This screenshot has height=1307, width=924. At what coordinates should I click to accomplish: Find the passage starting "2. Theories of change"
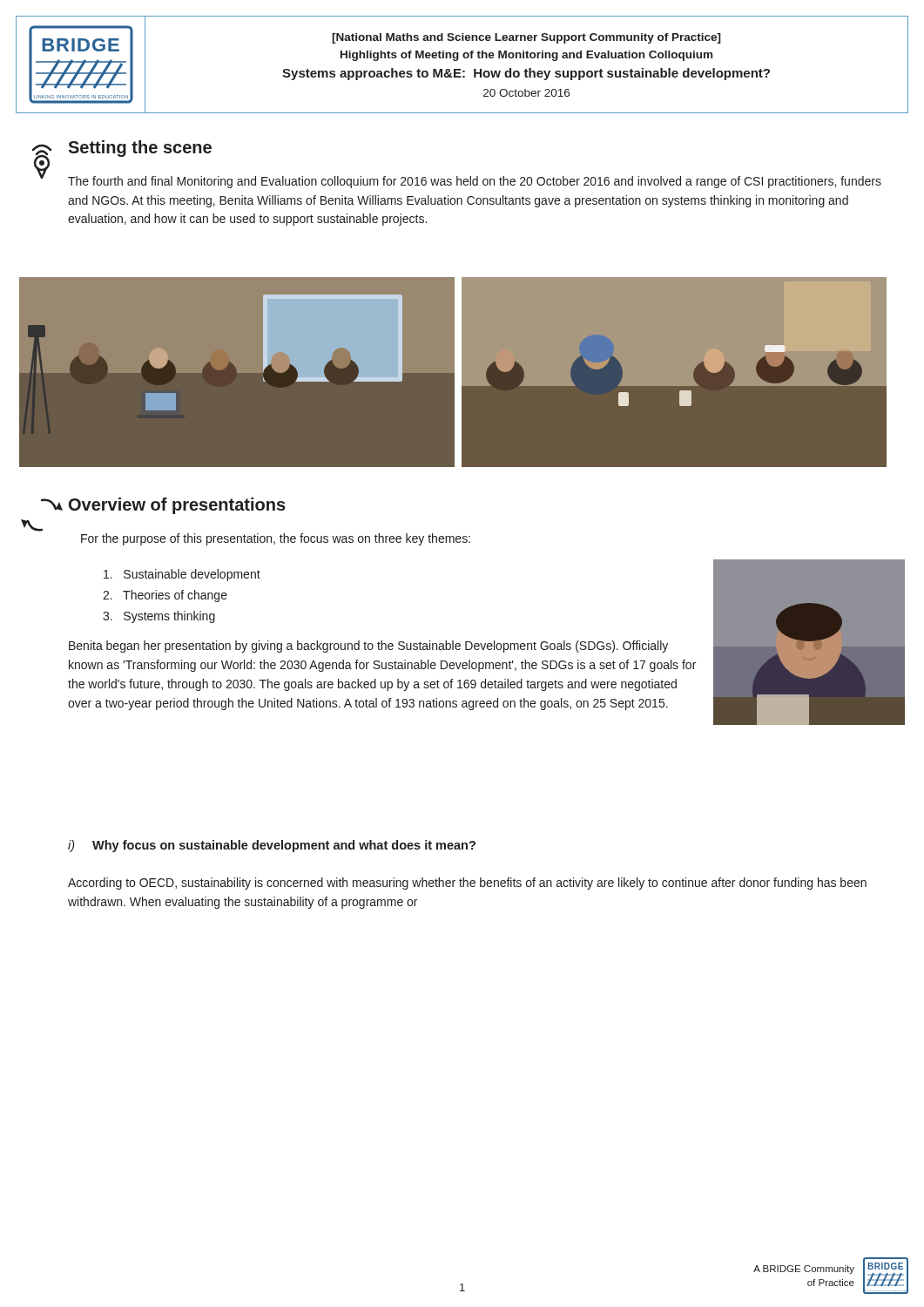[165, 595]
